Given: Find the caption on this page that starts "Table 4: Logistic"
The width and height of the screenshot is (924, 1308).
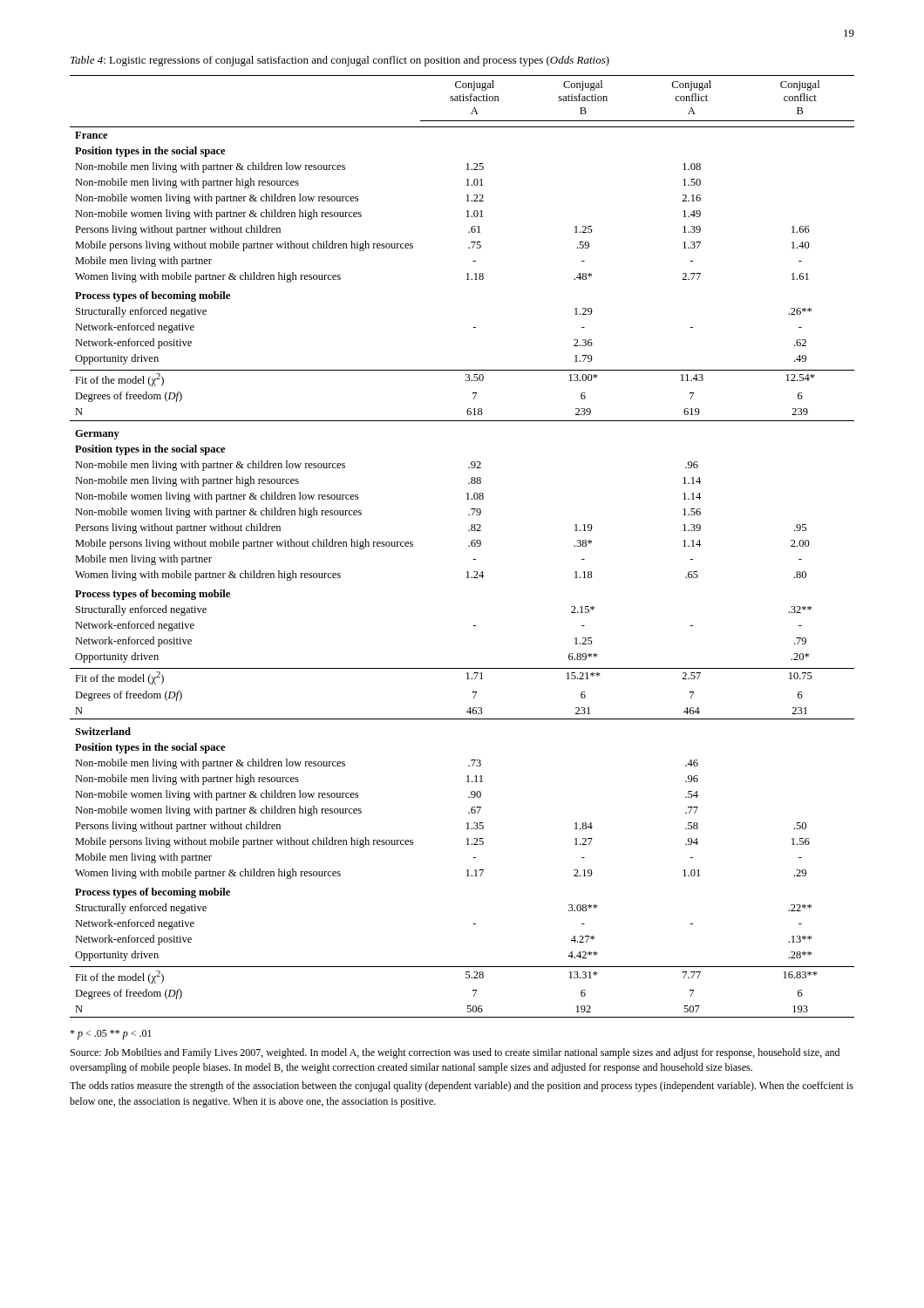Looking at the screenshot, I should pos(340,60).
